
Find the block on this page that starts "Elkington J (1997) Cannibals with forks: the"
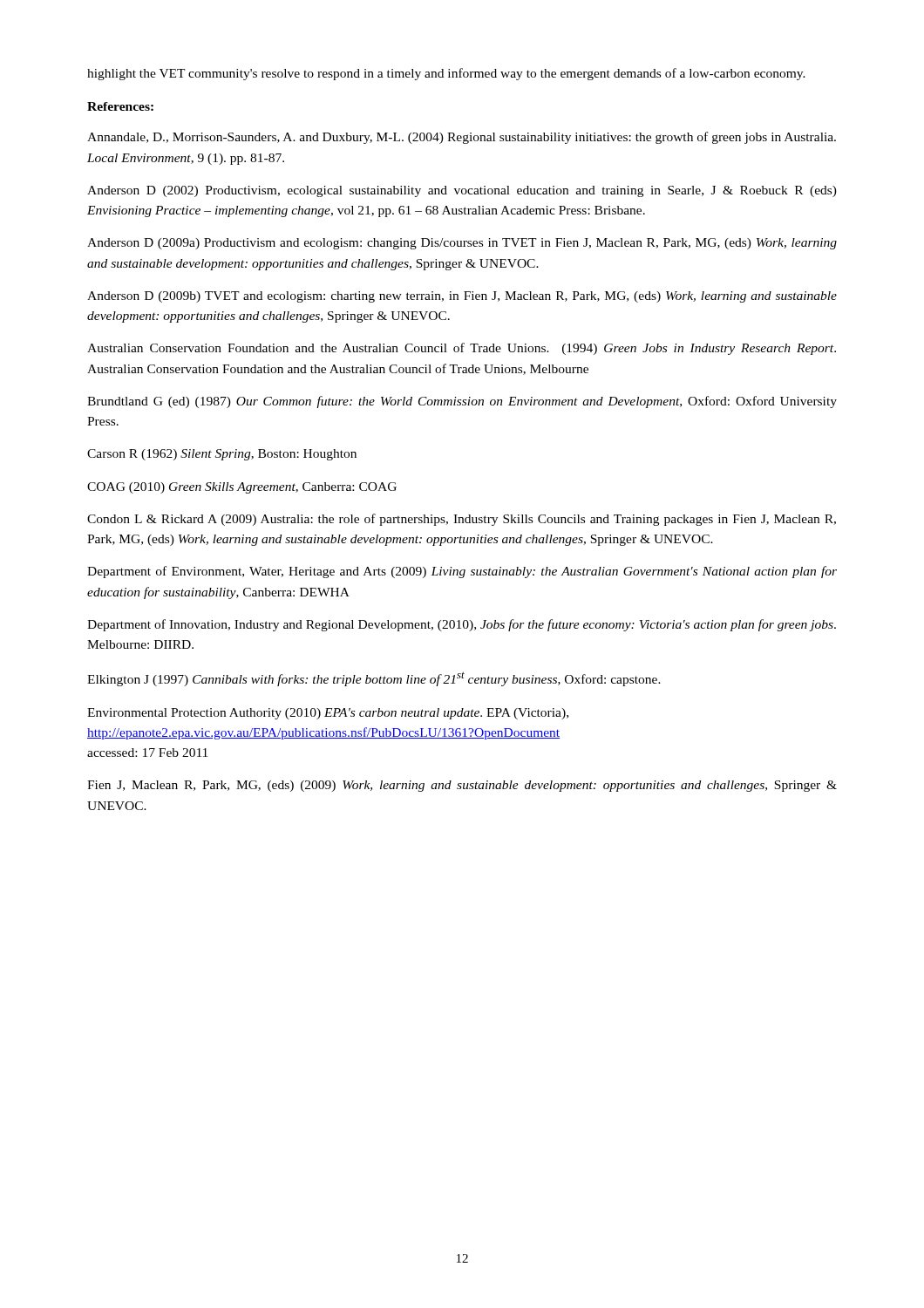click(x=374, y=677)
